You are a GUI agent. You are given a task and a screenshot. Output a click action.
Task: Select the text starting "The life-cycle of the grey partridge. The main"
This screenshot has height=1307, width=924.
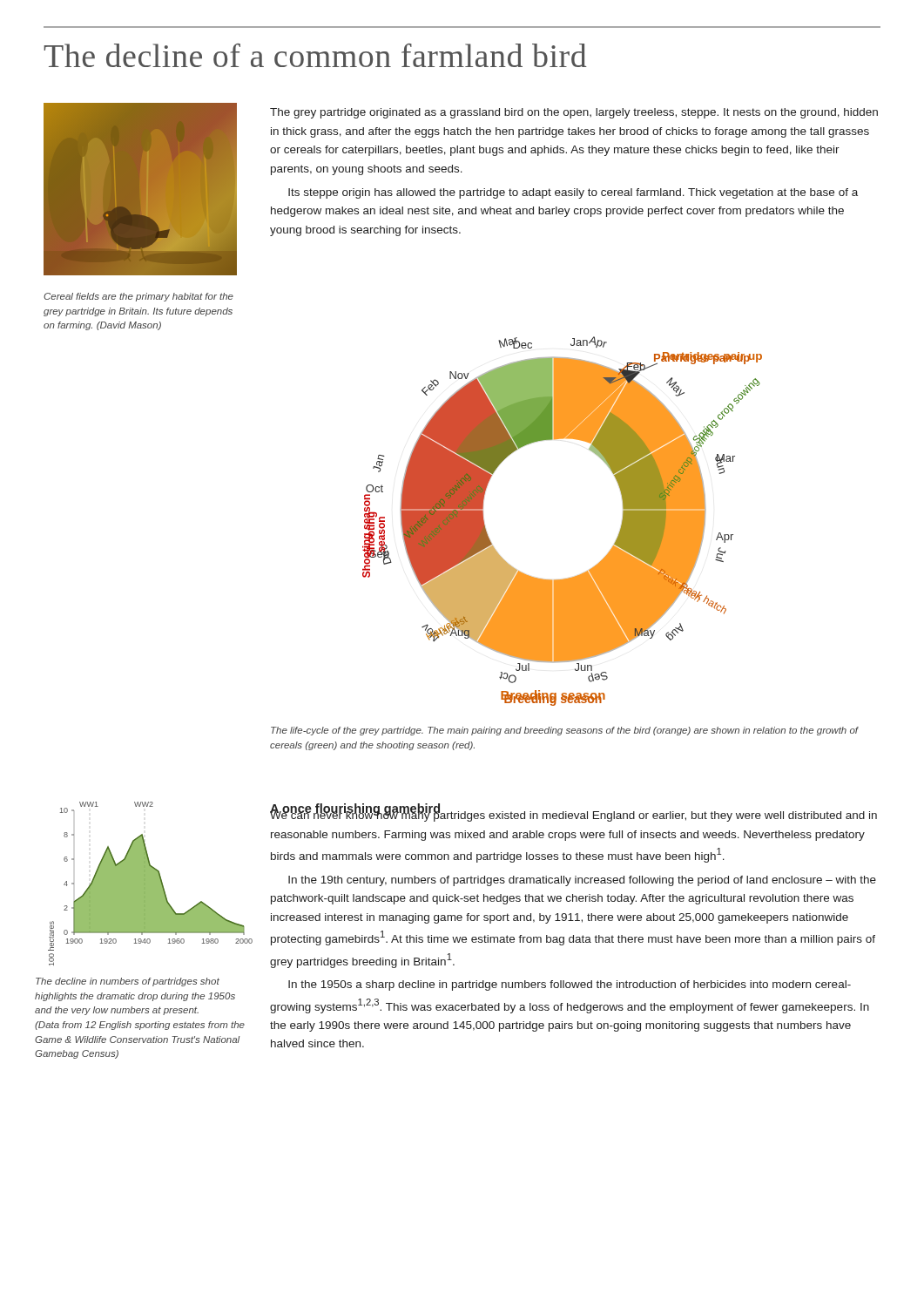tap(566, 738)
